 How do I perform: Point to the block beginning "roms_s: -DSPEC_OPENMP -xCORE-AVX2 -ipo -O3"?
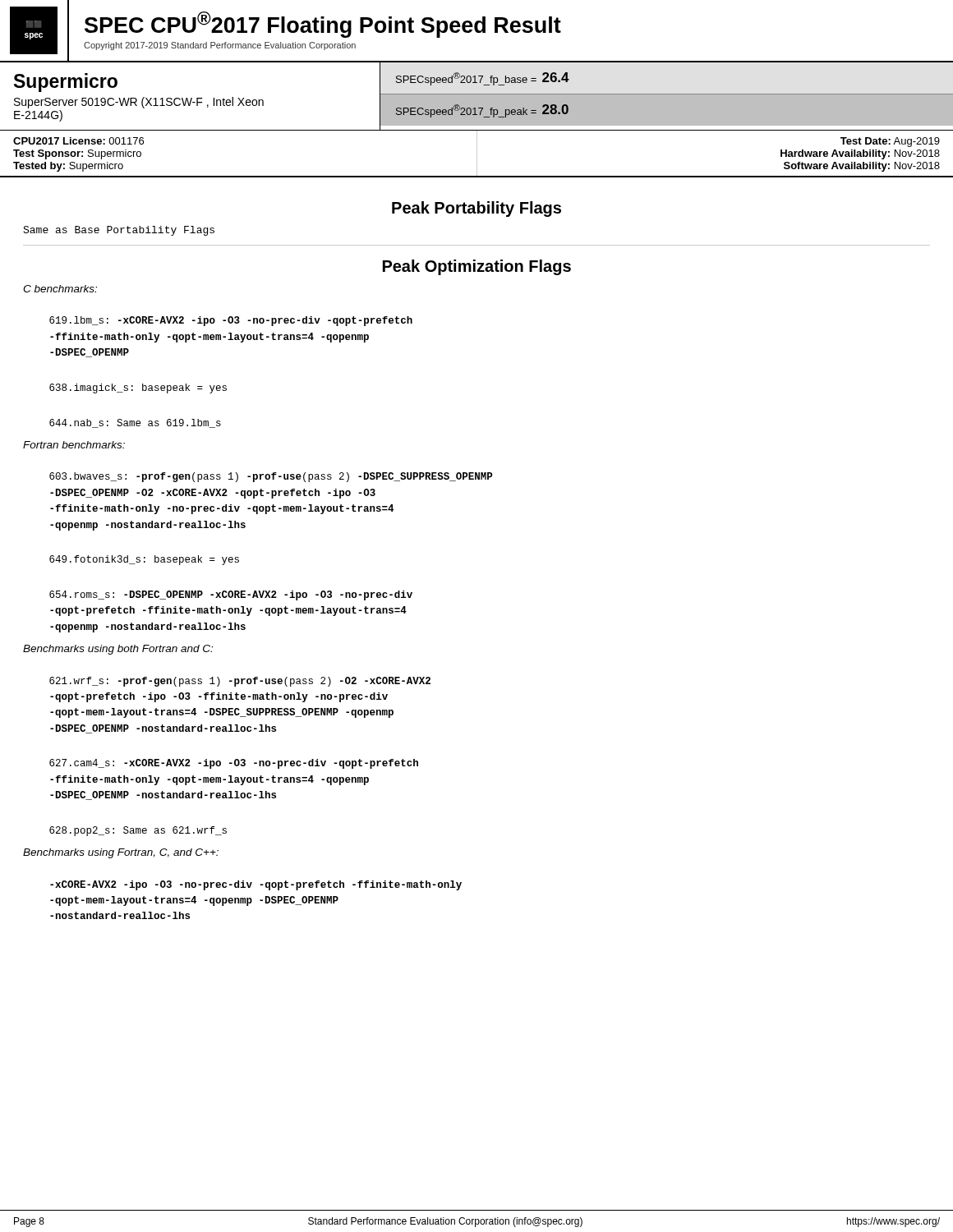point(228,611)
